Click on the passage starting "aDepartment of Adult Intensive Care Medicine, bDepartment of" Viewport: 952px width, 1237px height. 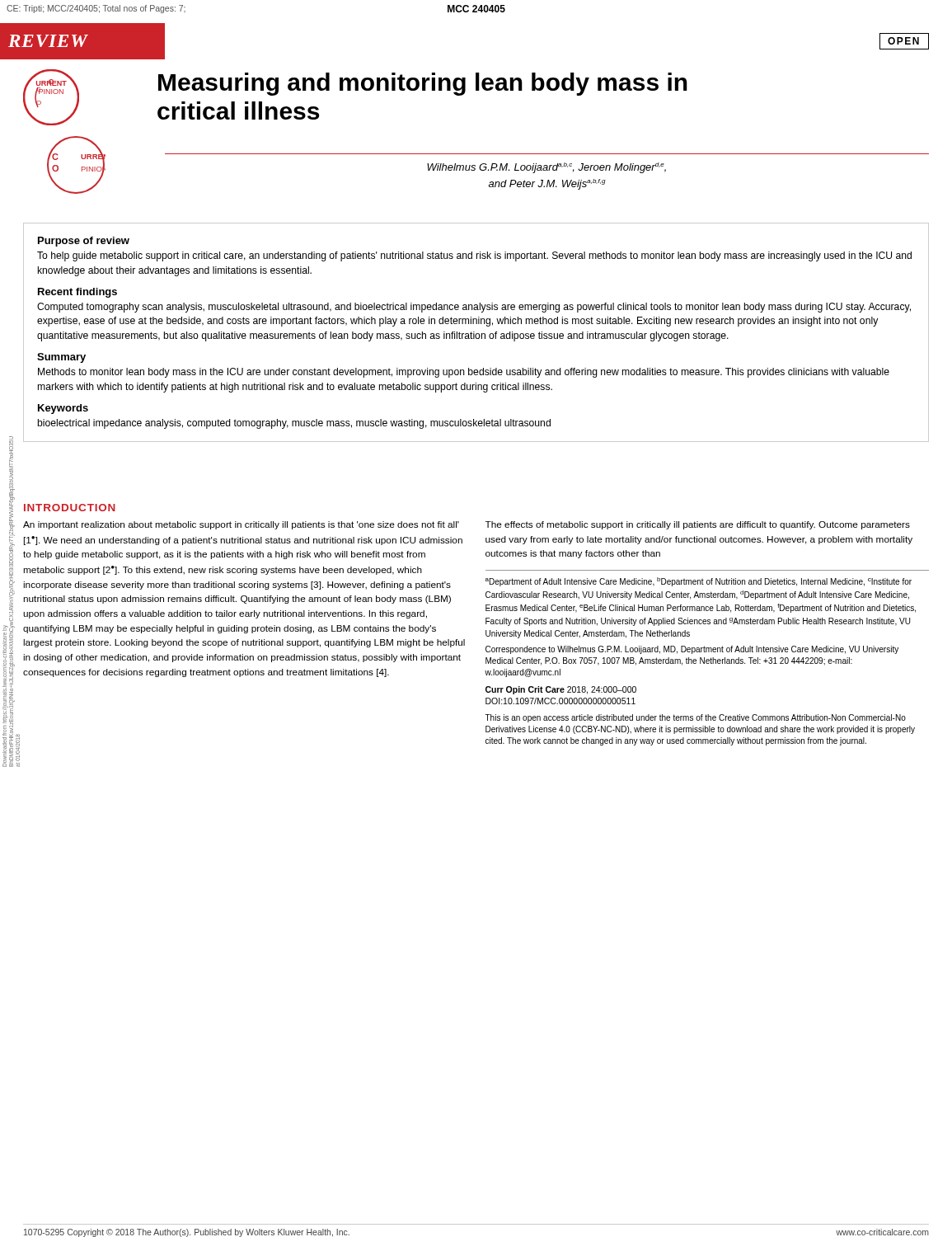pyautogui.click(x=701, y=607)
